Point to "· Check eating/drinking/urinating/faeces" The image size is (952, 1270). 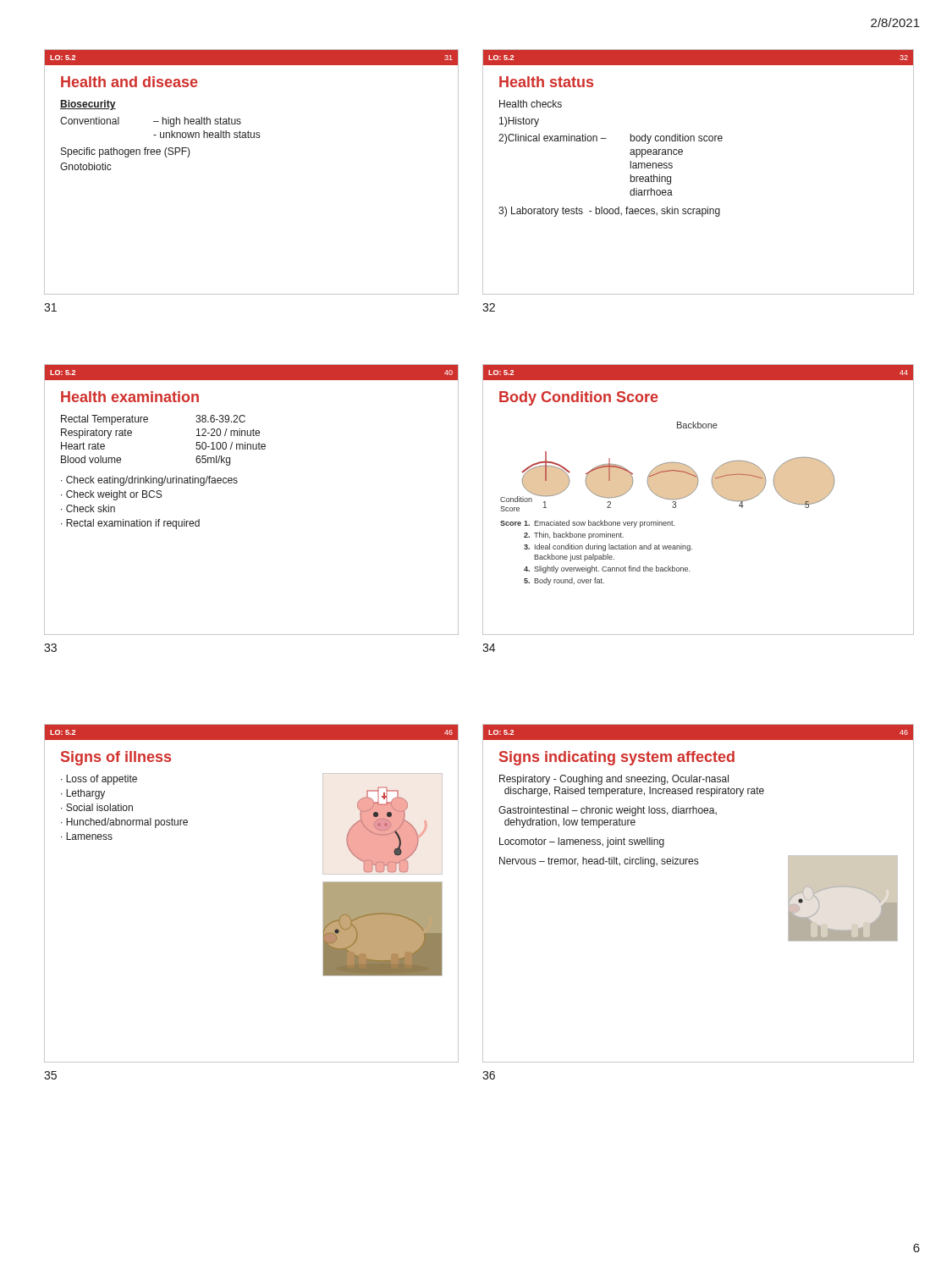(x=149, y=480)
